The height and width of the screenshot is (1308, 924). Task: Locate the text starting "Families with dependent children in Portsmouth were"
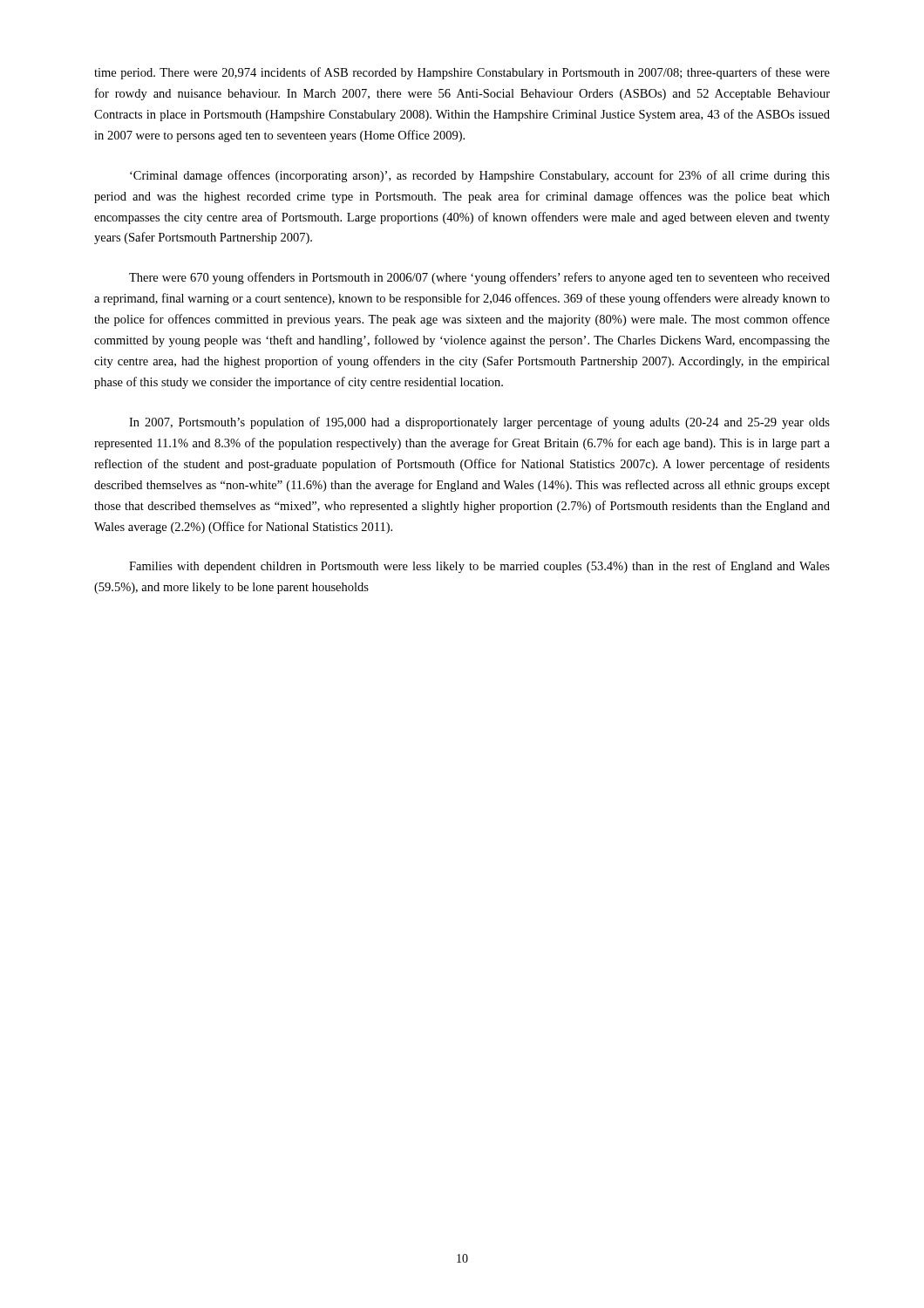click(x=462, y=577)
